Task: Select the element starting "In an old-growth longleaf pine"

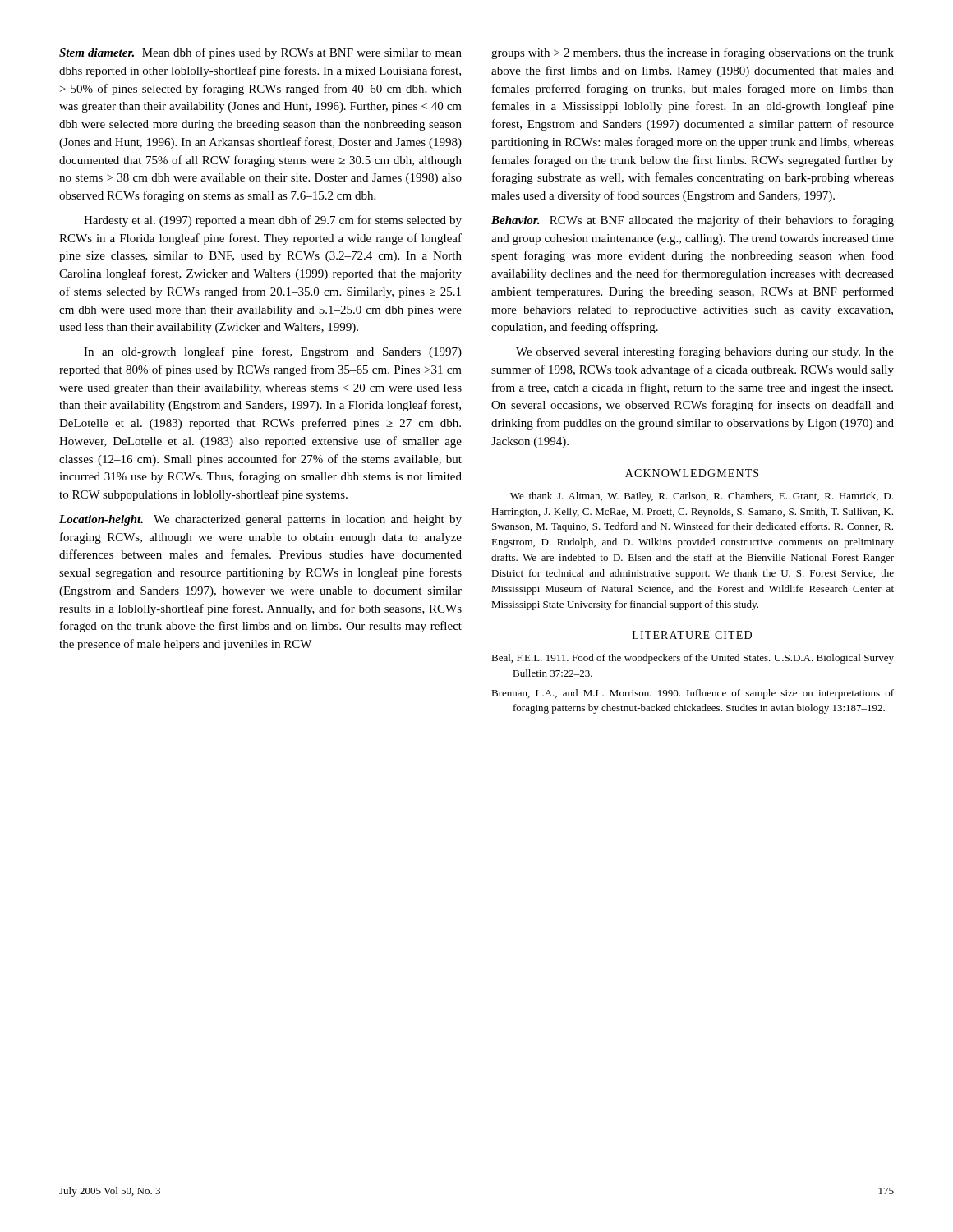Action: click(x=260, y=424)
